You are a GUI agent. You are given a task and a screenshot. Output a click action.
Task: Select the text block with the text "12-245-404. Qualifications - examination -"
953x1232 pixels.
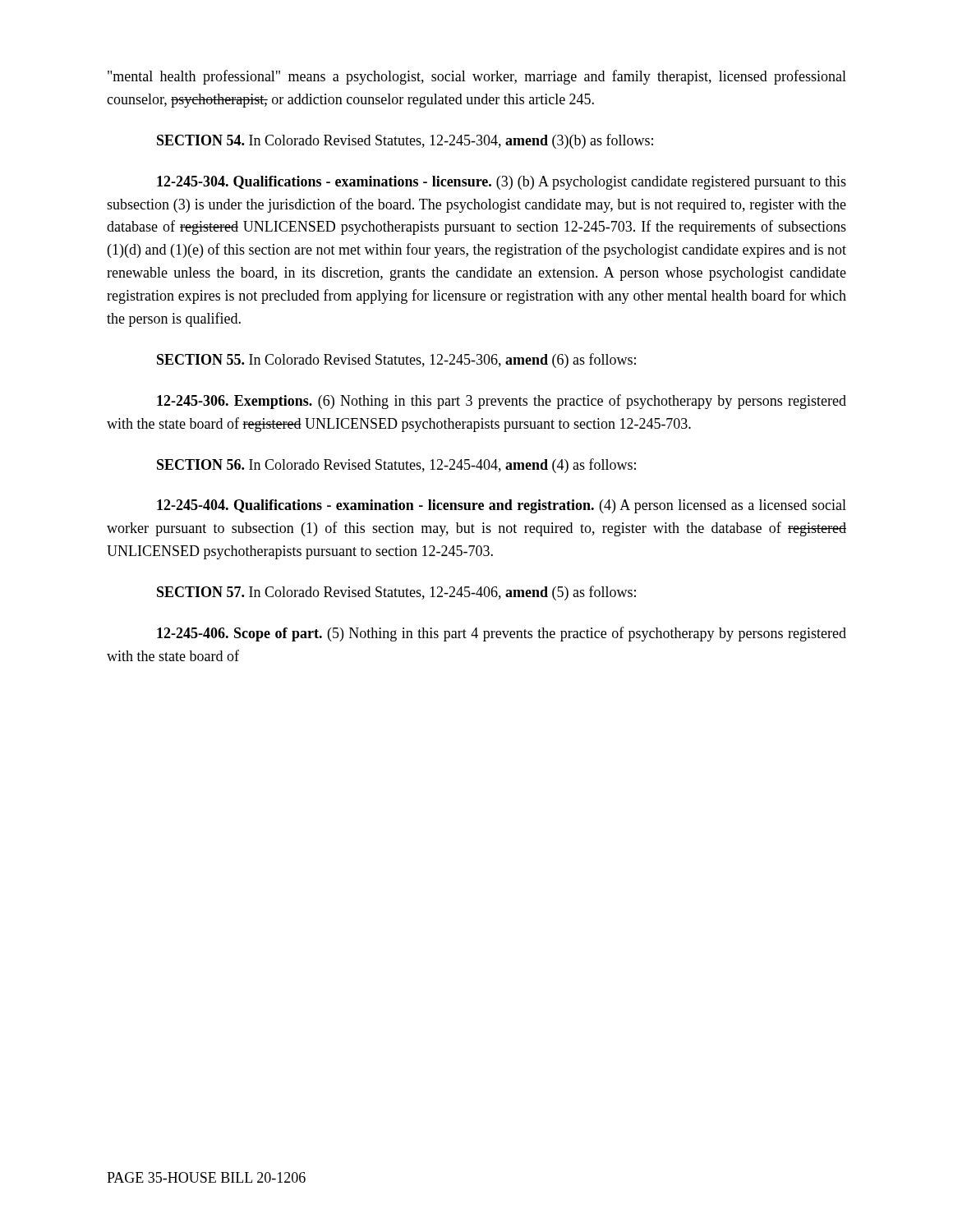476,528
